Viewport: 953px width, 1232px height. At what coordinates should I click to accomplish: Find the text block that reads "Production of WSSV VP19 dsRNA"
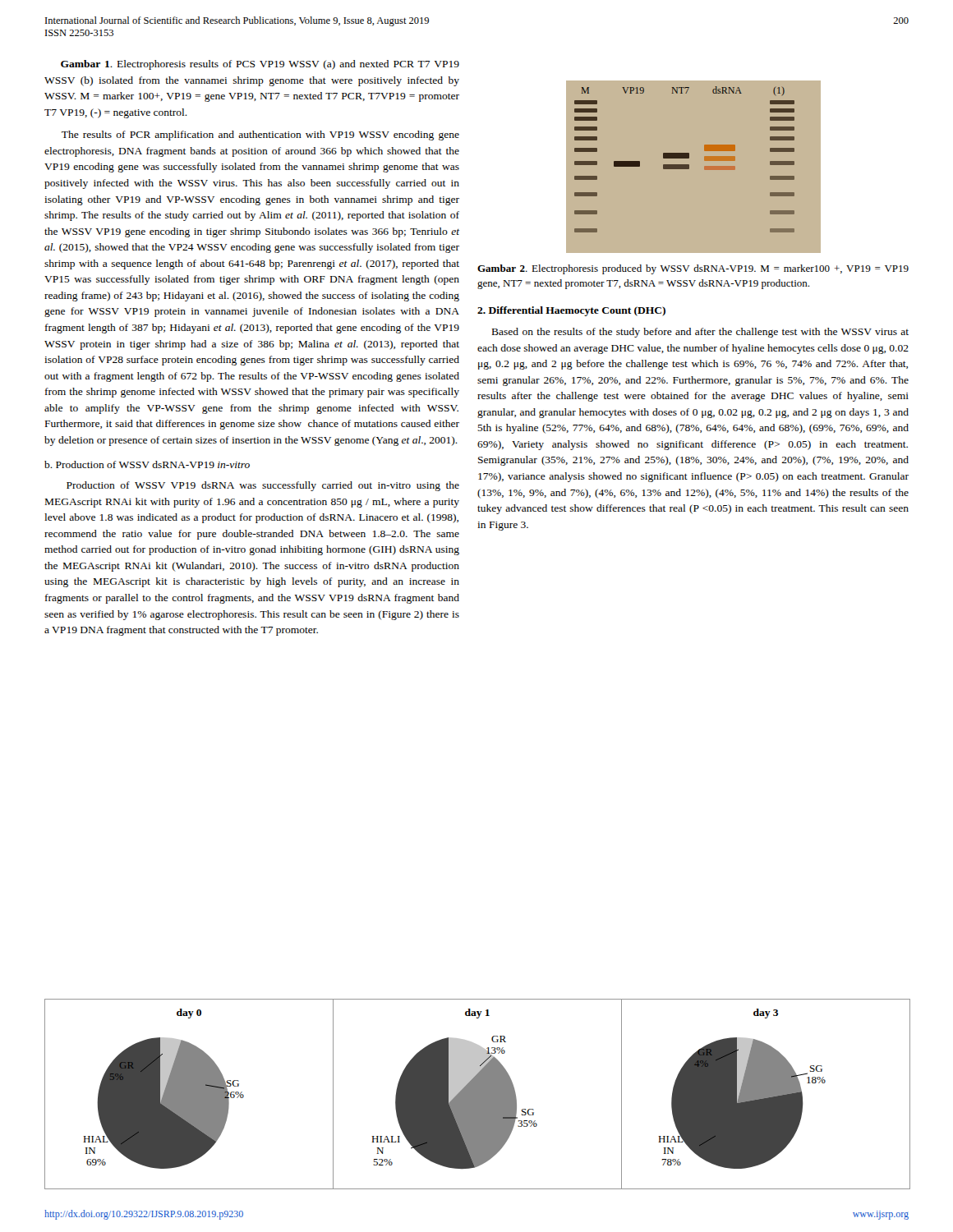[252, 557]
